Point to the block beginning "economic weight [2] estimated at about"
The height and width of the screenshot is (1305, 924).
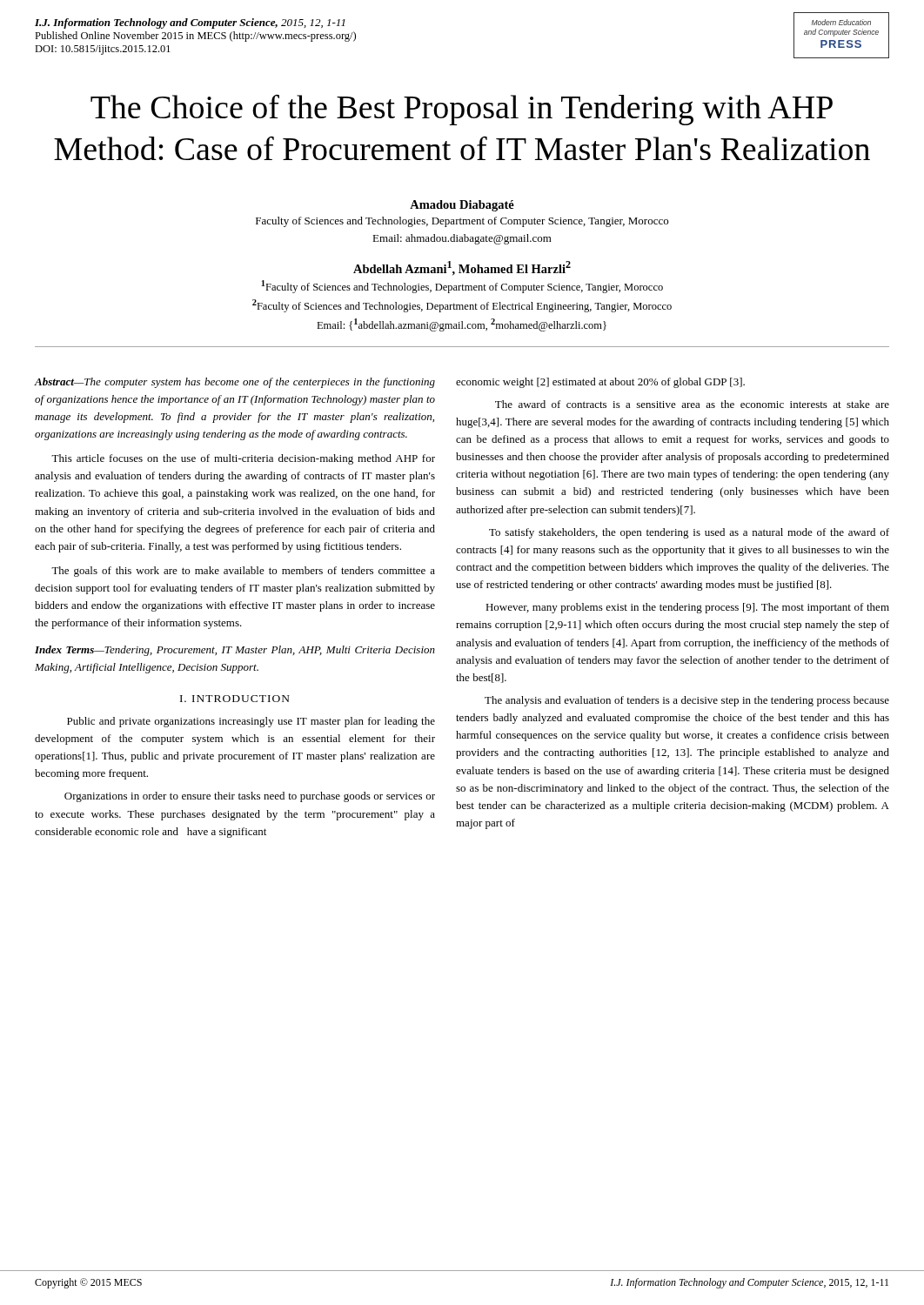[x=673, y=602]
